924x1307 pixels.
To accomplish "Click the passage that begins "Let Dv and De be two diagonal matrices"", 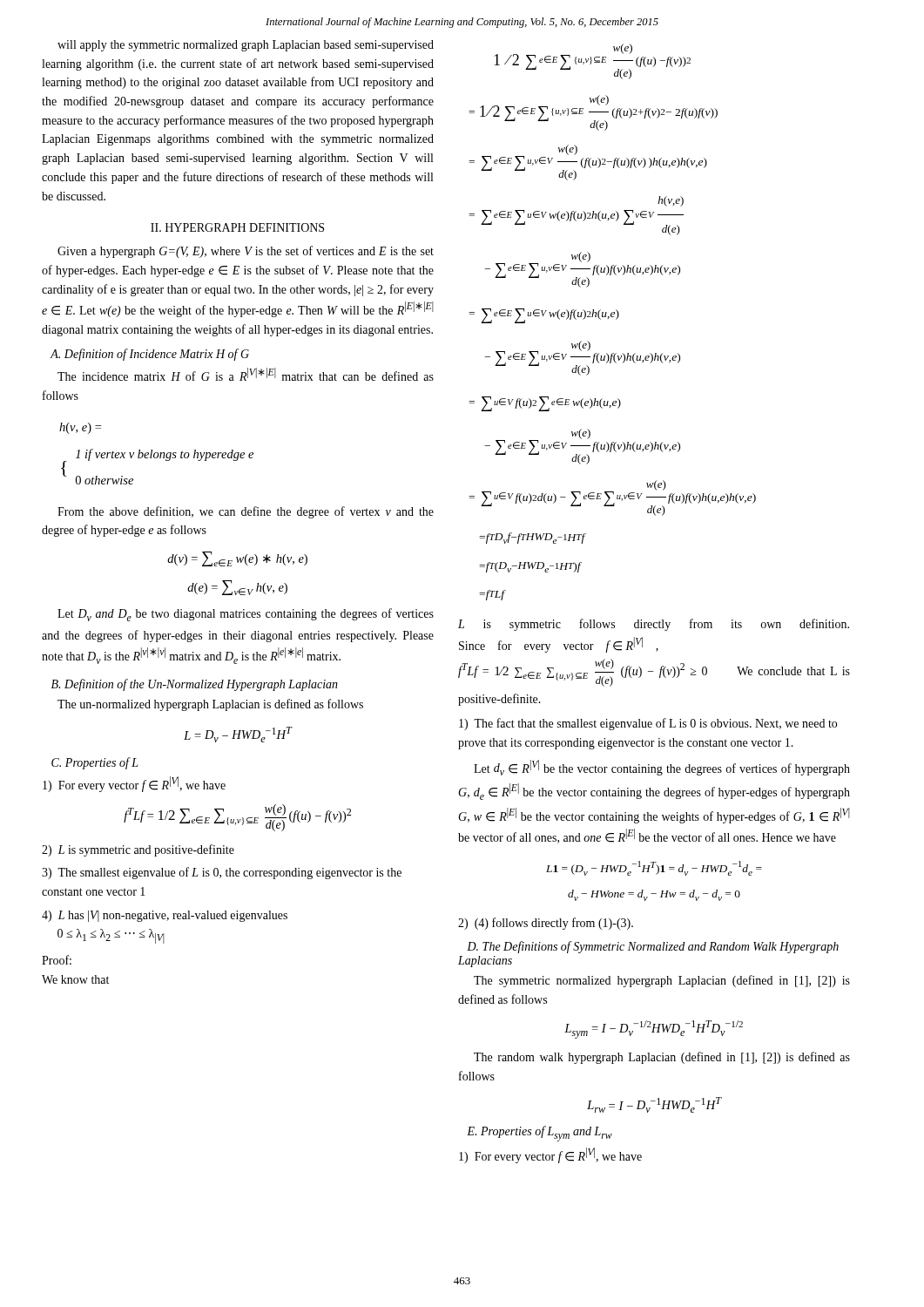I will tap(238, 637).
